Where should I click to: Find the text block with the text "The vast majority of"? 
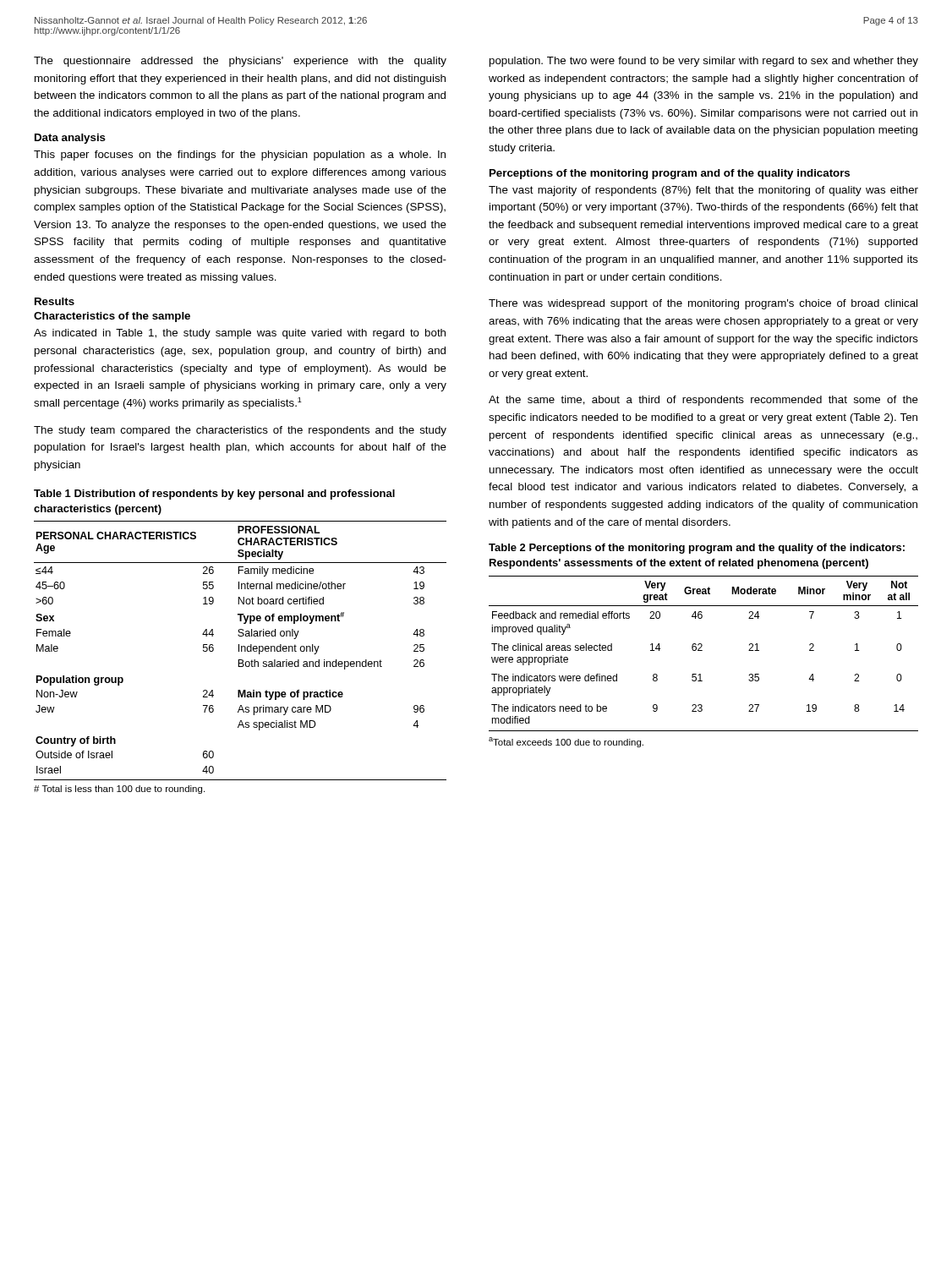pos(703,233)
